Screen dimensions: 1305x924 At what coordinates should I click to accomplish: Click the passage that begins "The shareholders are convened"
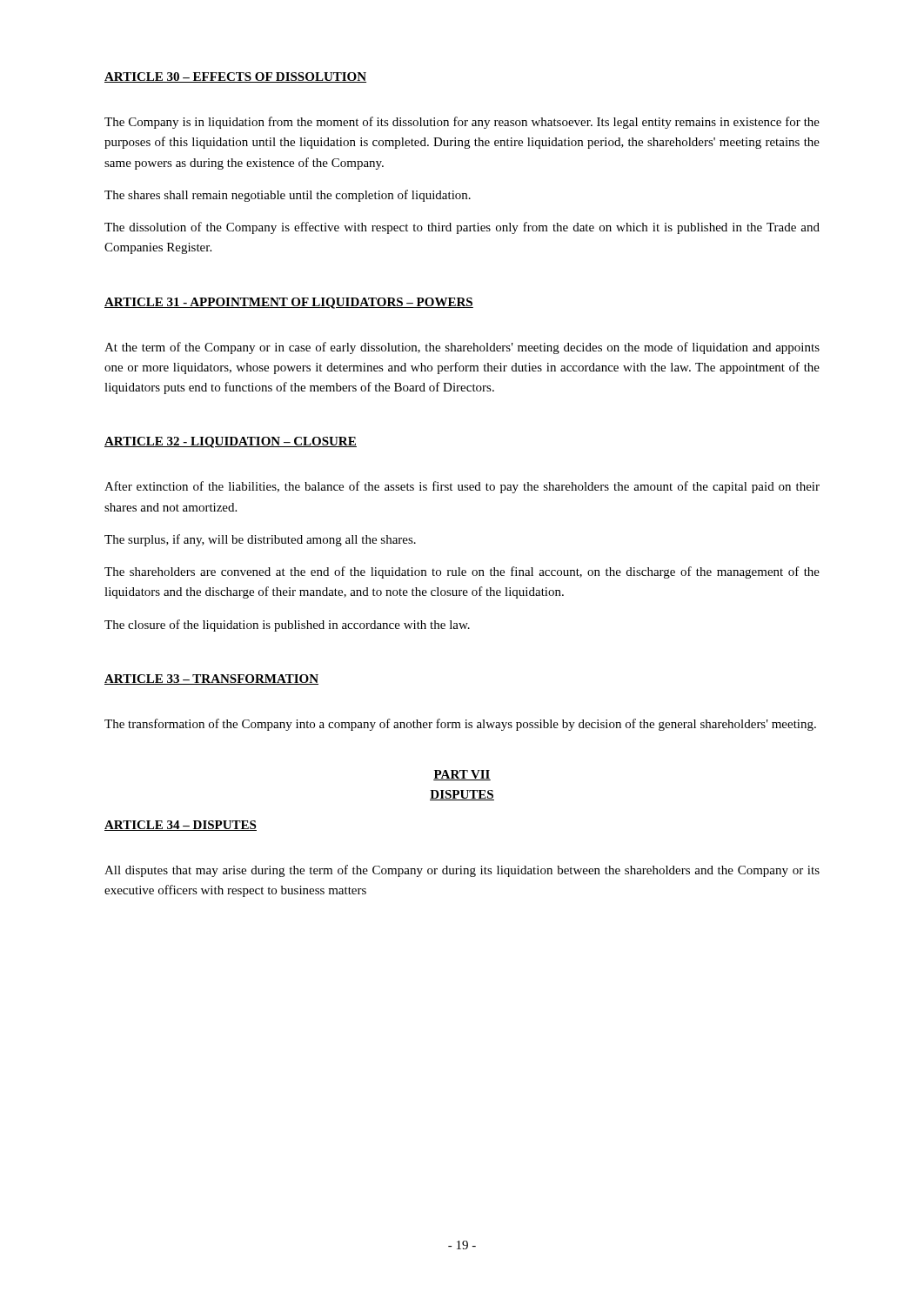[x=462, y=582]
